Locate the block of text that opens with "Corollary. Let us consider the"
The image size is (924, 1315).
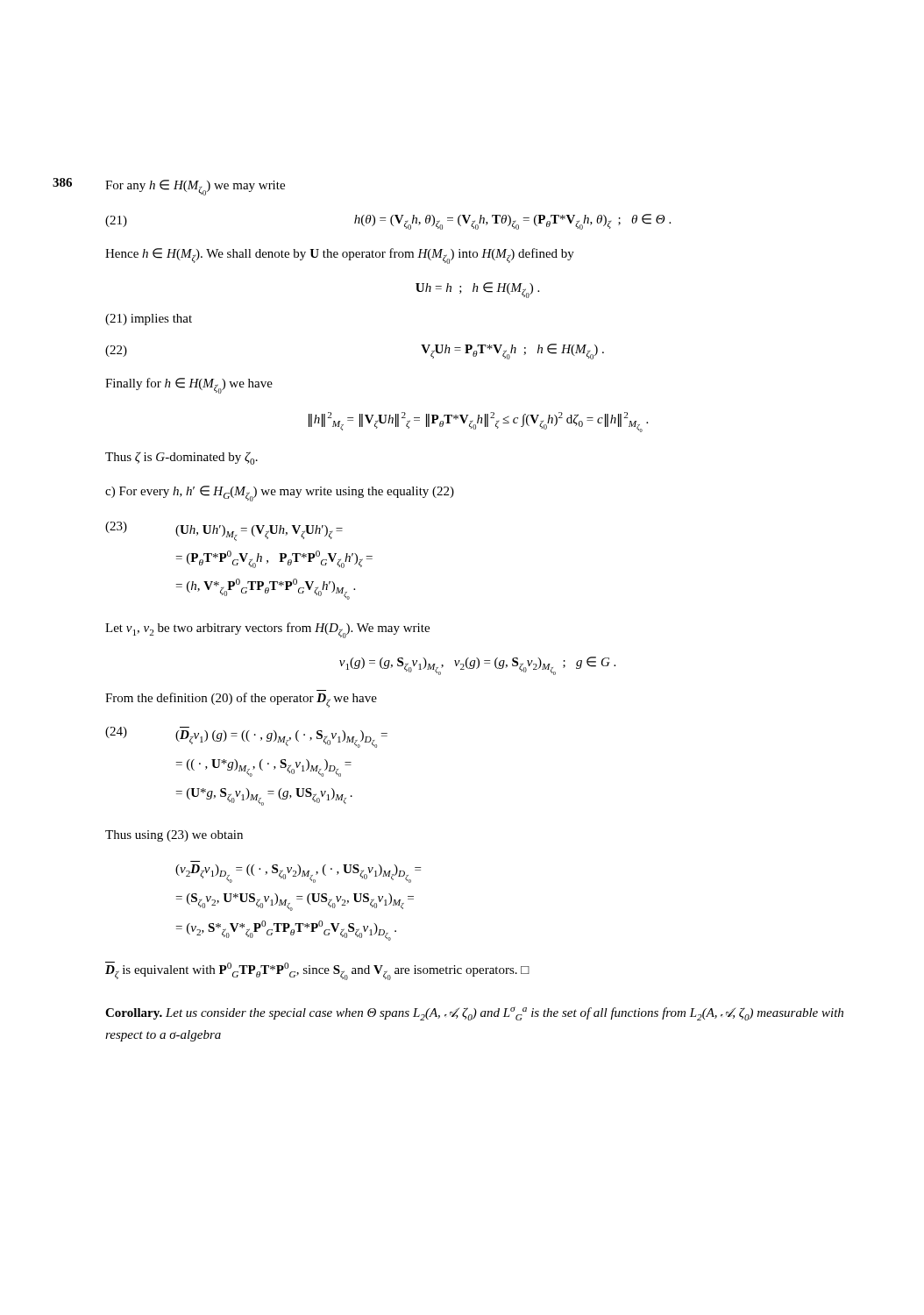475,1022
